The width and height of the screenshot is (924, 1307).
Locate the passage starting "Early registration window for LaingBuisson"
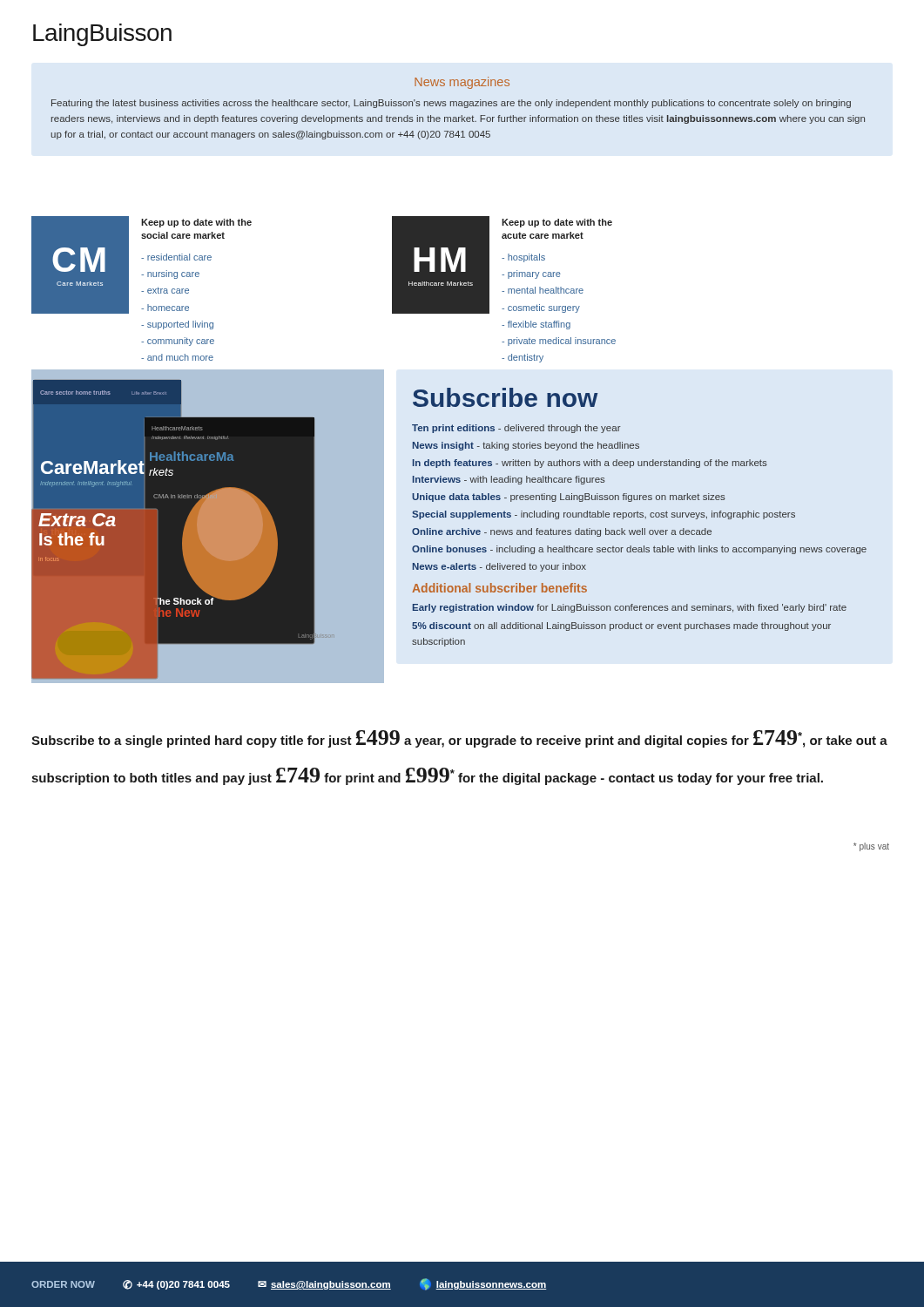pos(629,608)
